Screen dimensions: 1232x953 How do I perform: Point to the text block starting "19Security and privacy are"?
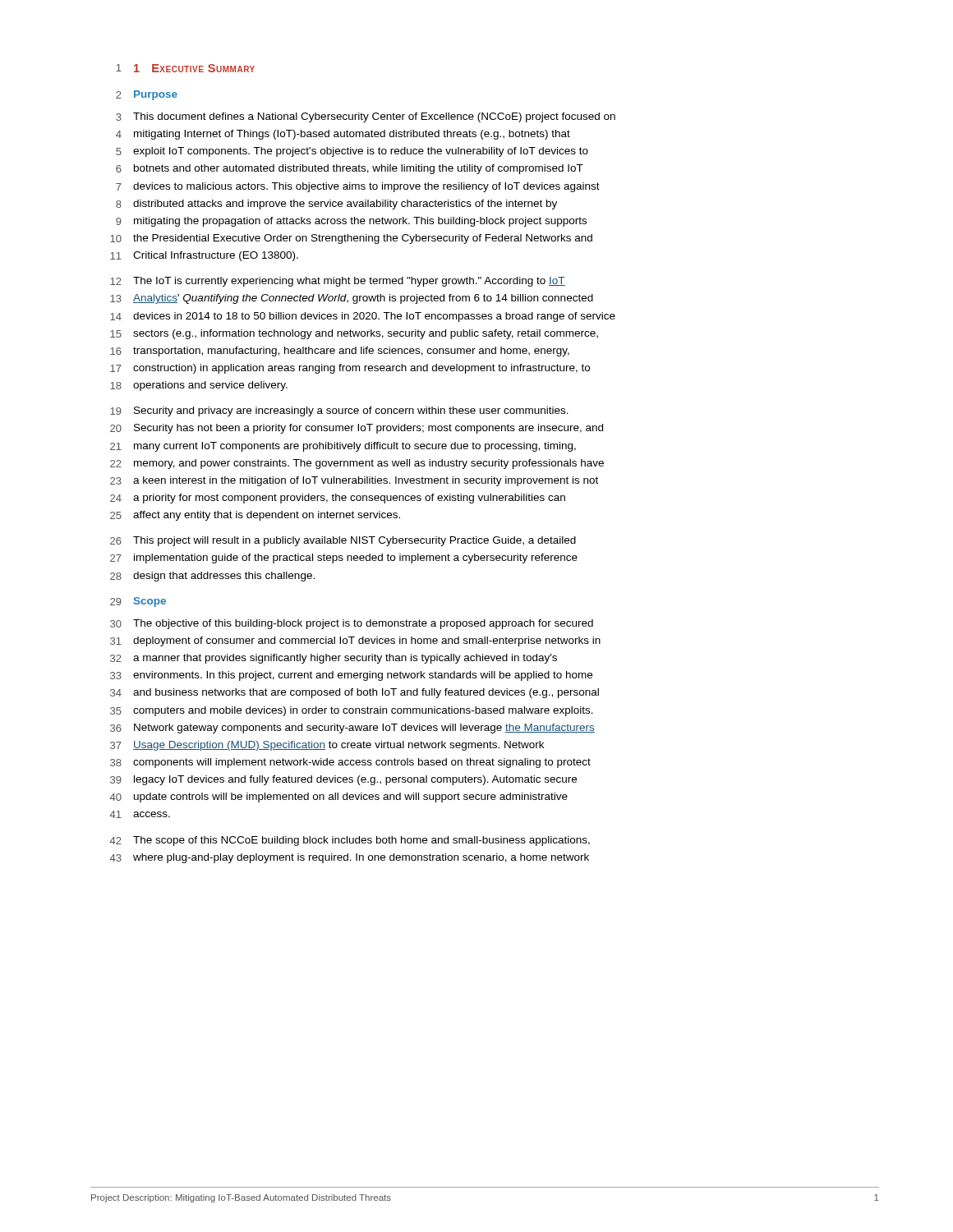point(485,463)
